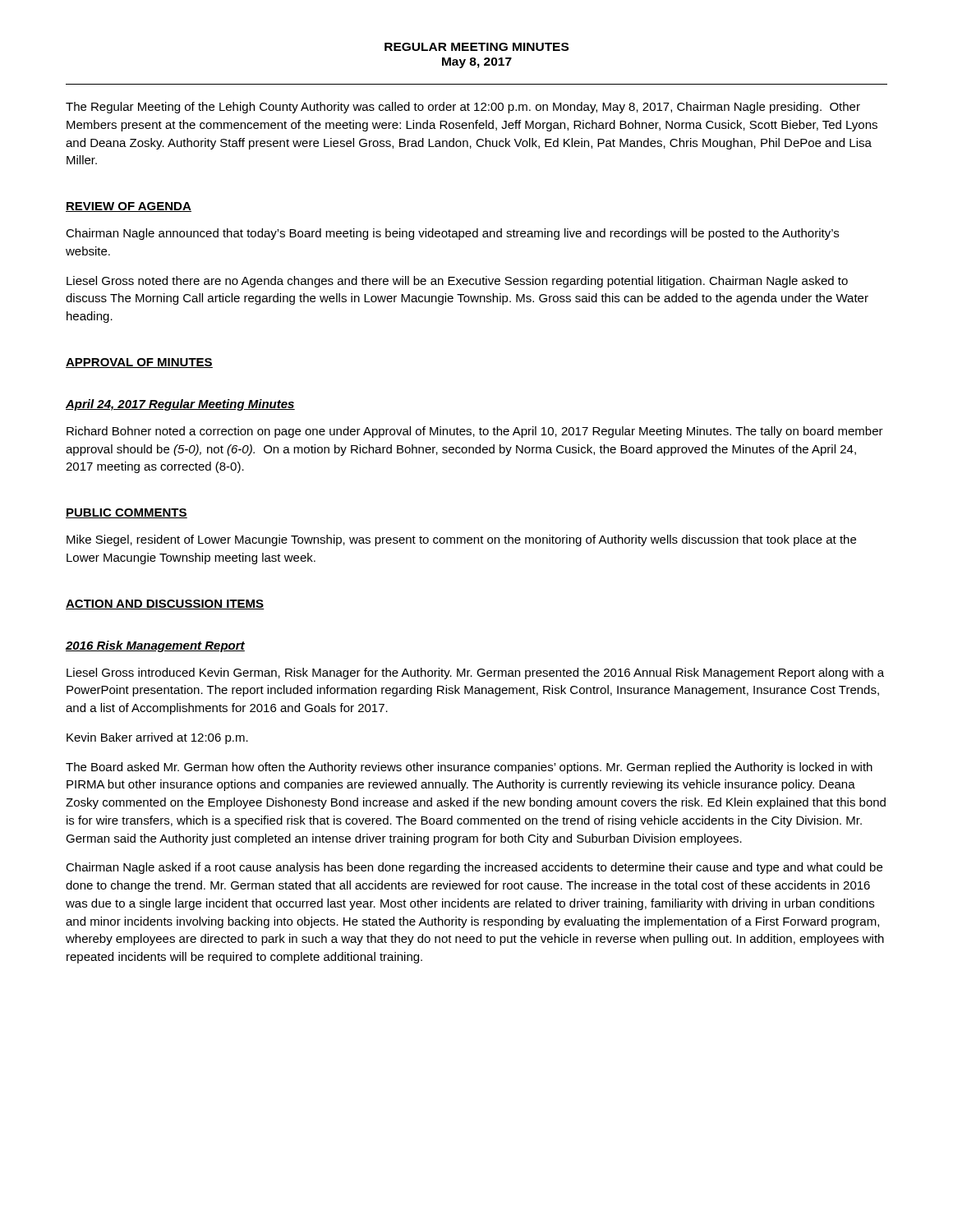Select the text starting "PUBLIC COMMENTS"
The image size is (953, 1232).
tap(126, 512)
